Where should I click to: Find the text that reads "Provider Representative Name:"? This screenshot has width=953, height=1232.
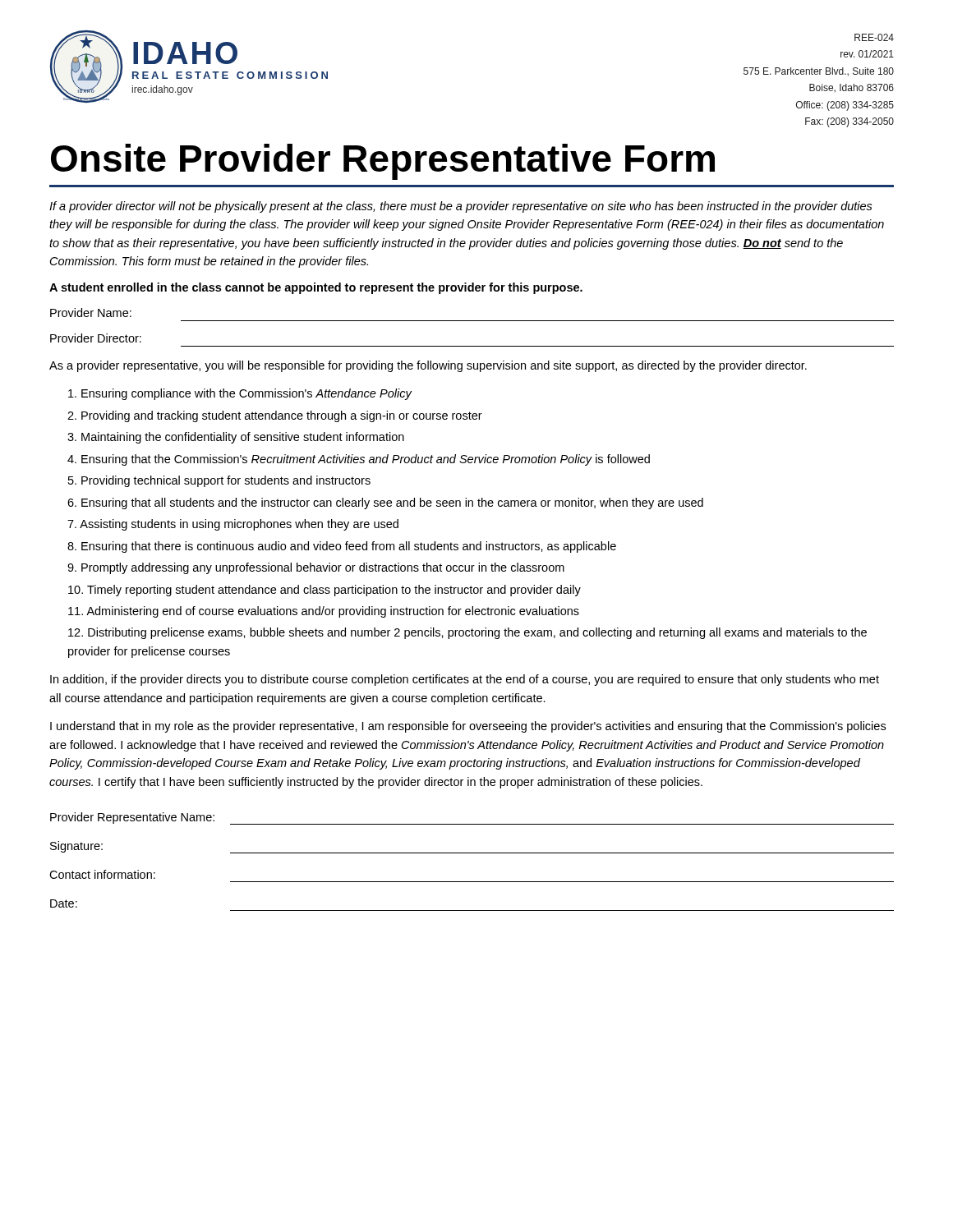(472, 817)
